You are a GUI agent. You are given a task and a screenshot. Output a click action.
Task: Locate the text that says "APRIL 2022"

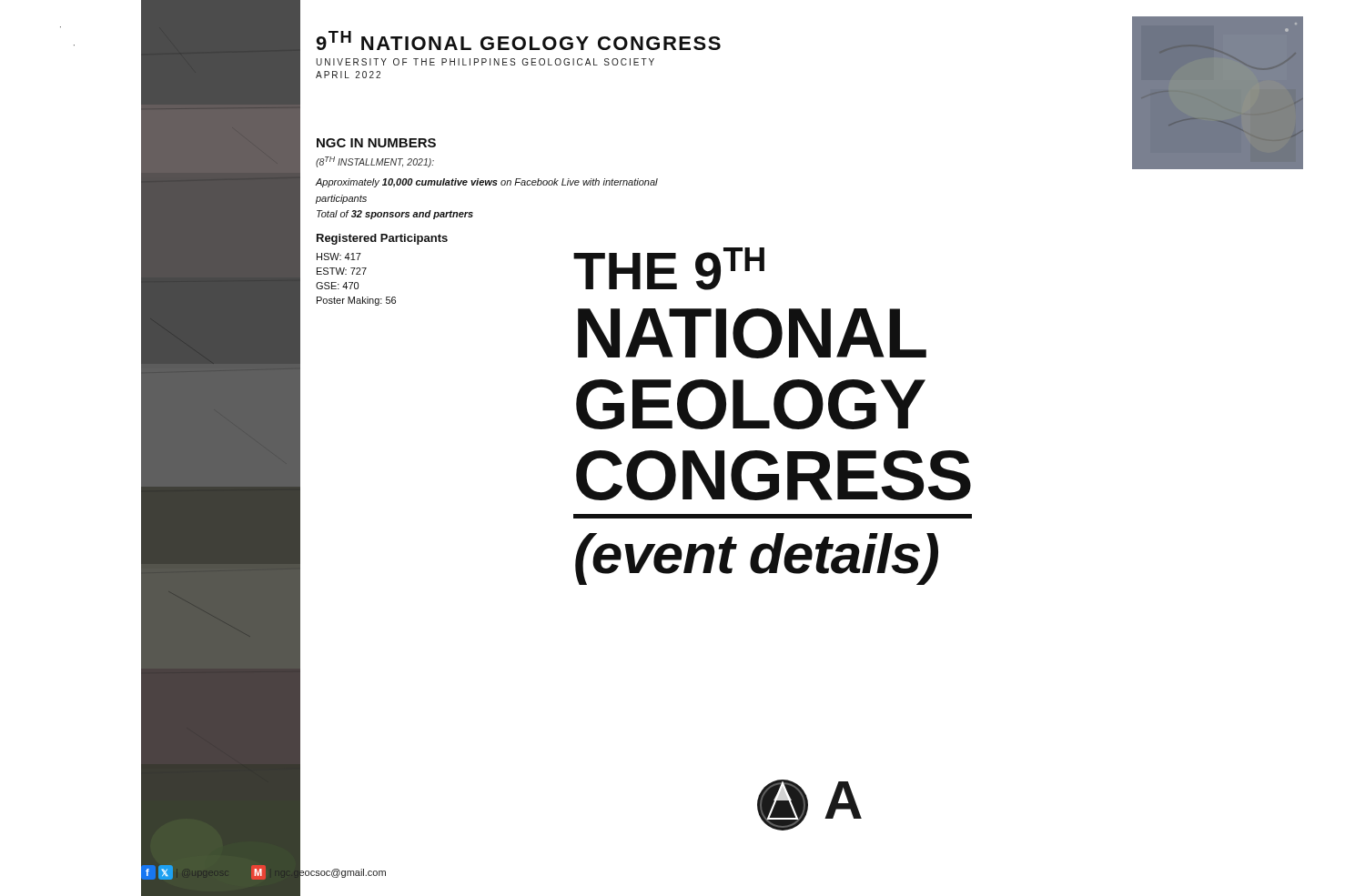click(349, 75)
